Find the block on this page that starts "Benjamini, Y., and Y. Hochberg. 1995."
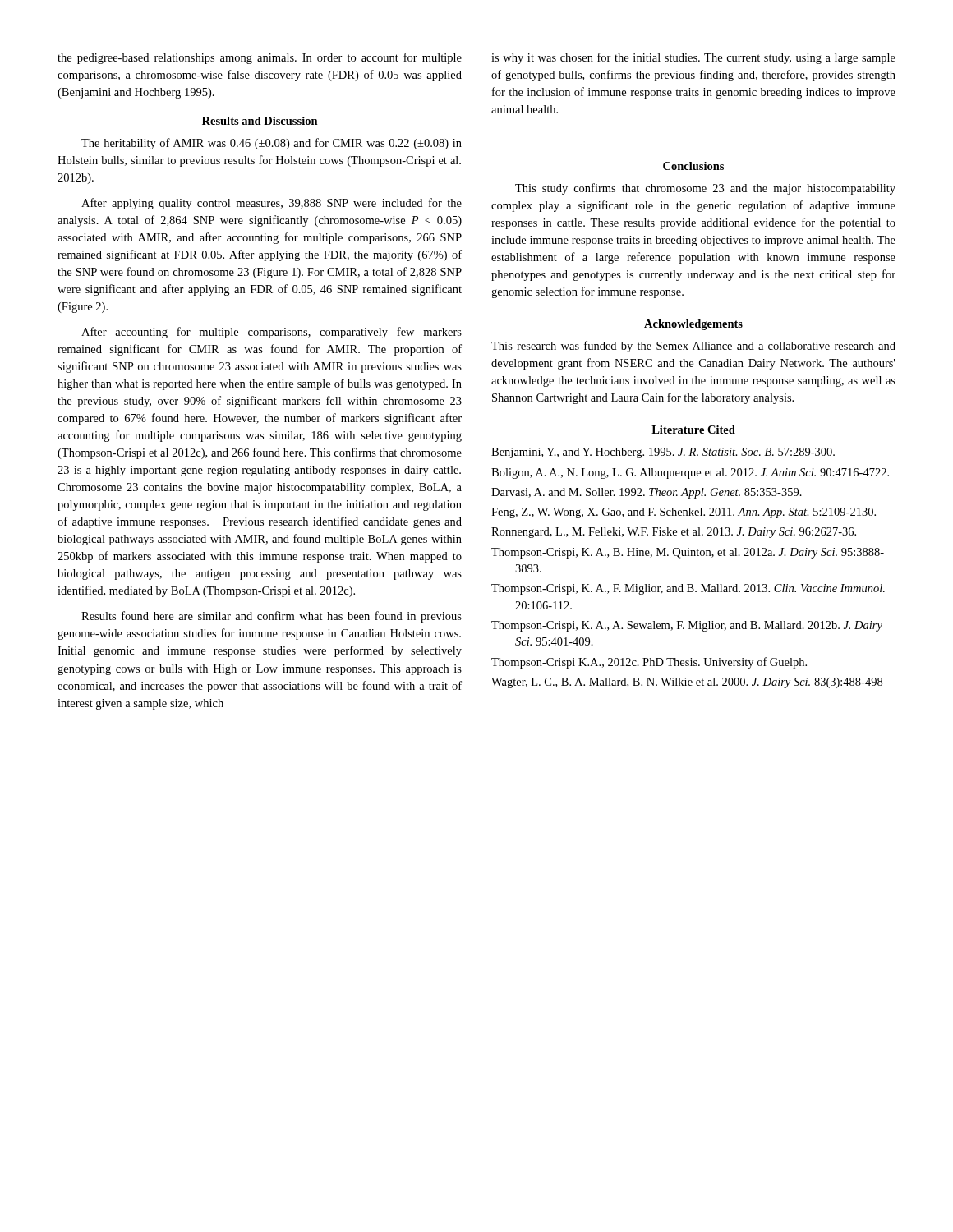The image size is (953, 1232). point(663,452)
